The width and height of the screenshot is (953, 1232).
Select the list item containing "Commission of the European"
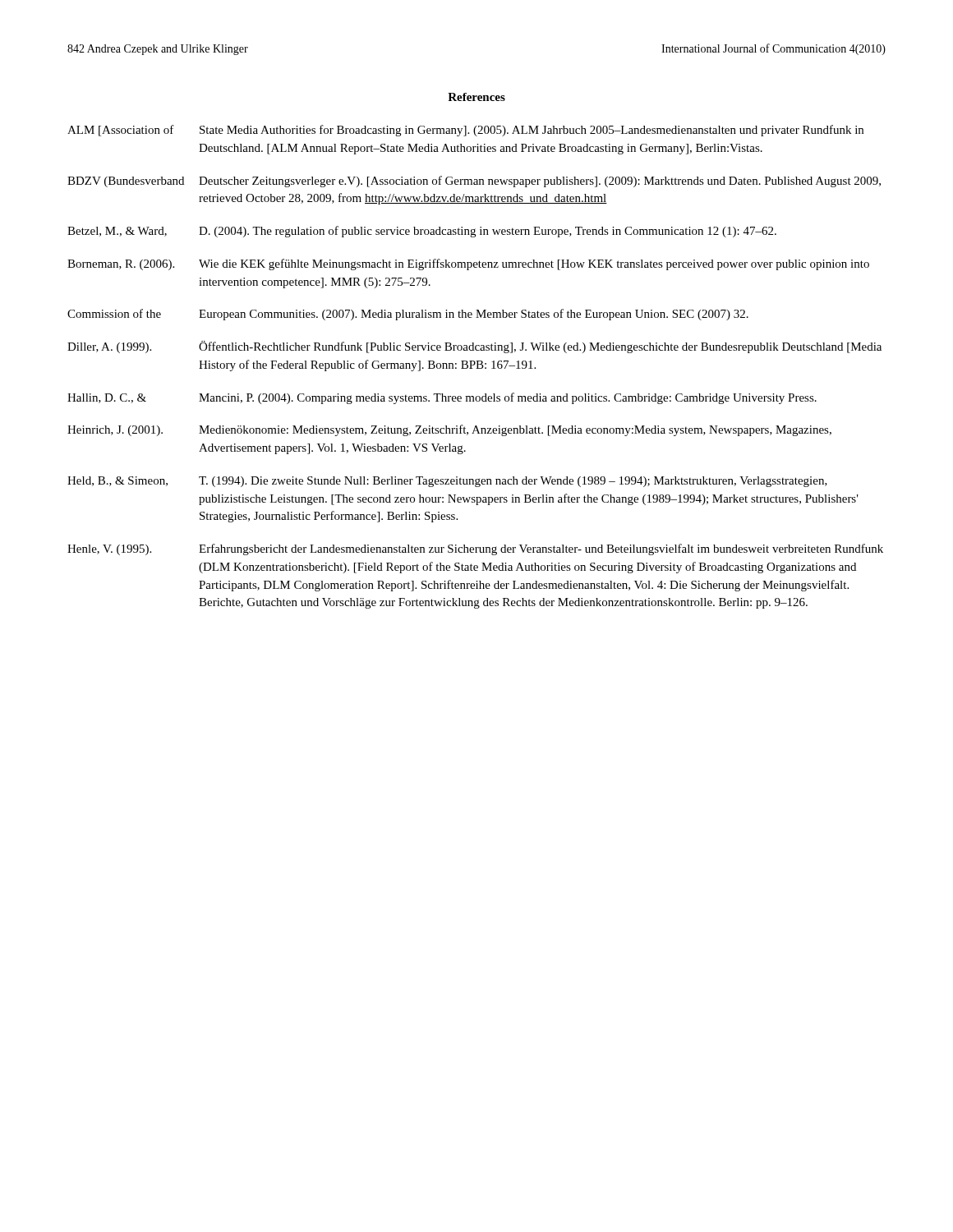[x=476, y=315]
